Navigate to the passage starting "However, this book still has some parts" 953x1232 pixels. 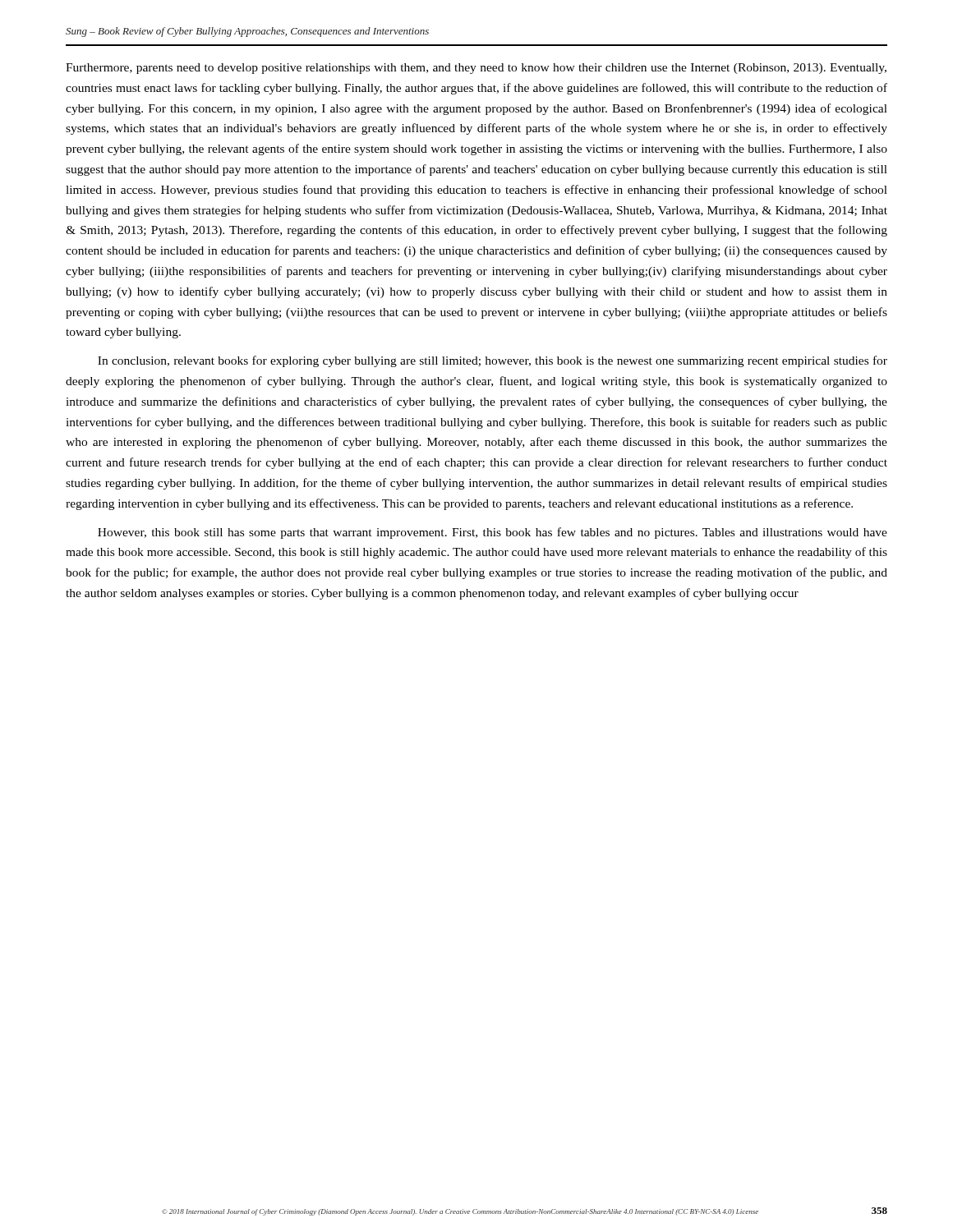point(476,563)
